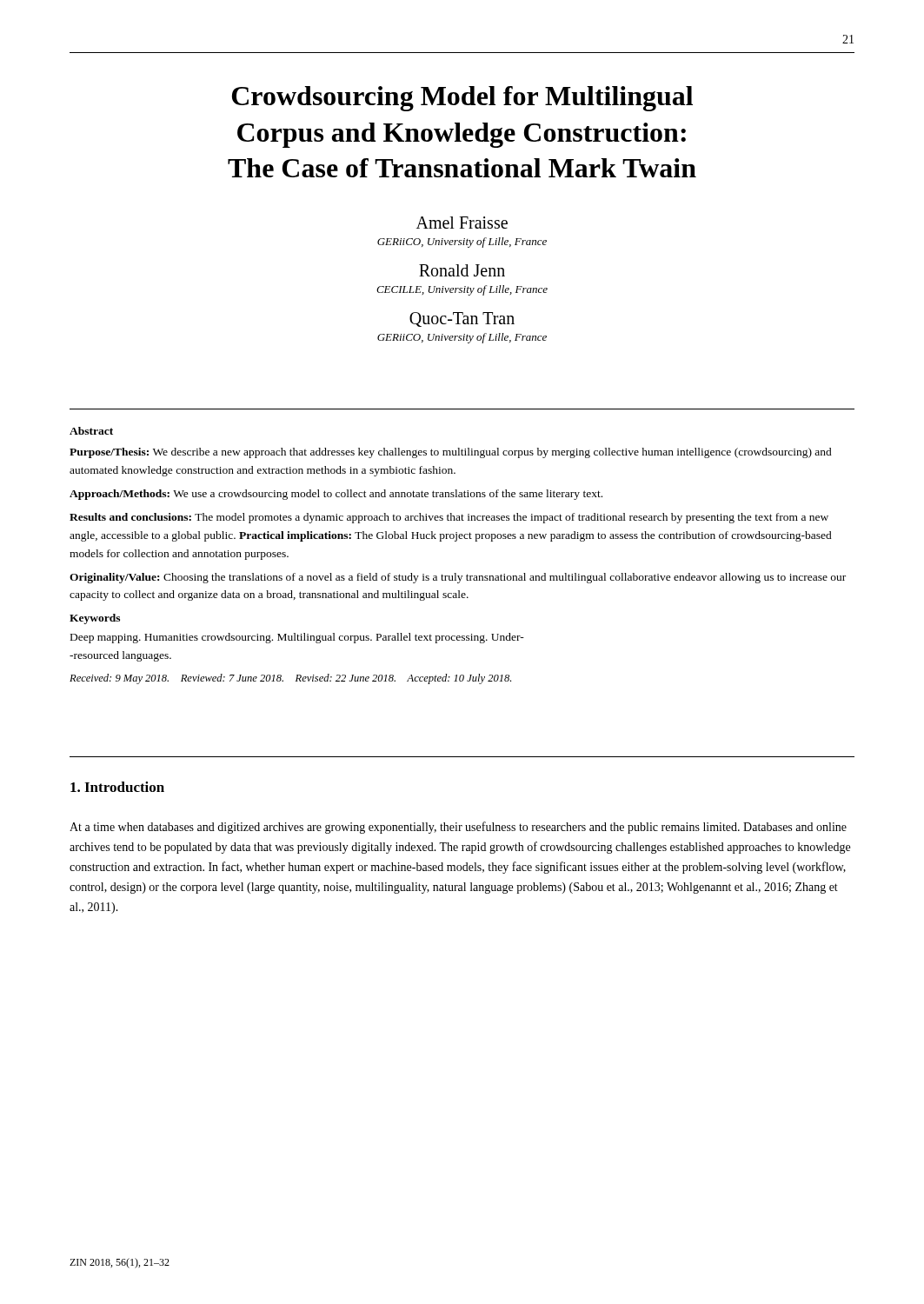Point to the block starting "1. Introduction"
The image size is (924, 1304).
[117, 787]
